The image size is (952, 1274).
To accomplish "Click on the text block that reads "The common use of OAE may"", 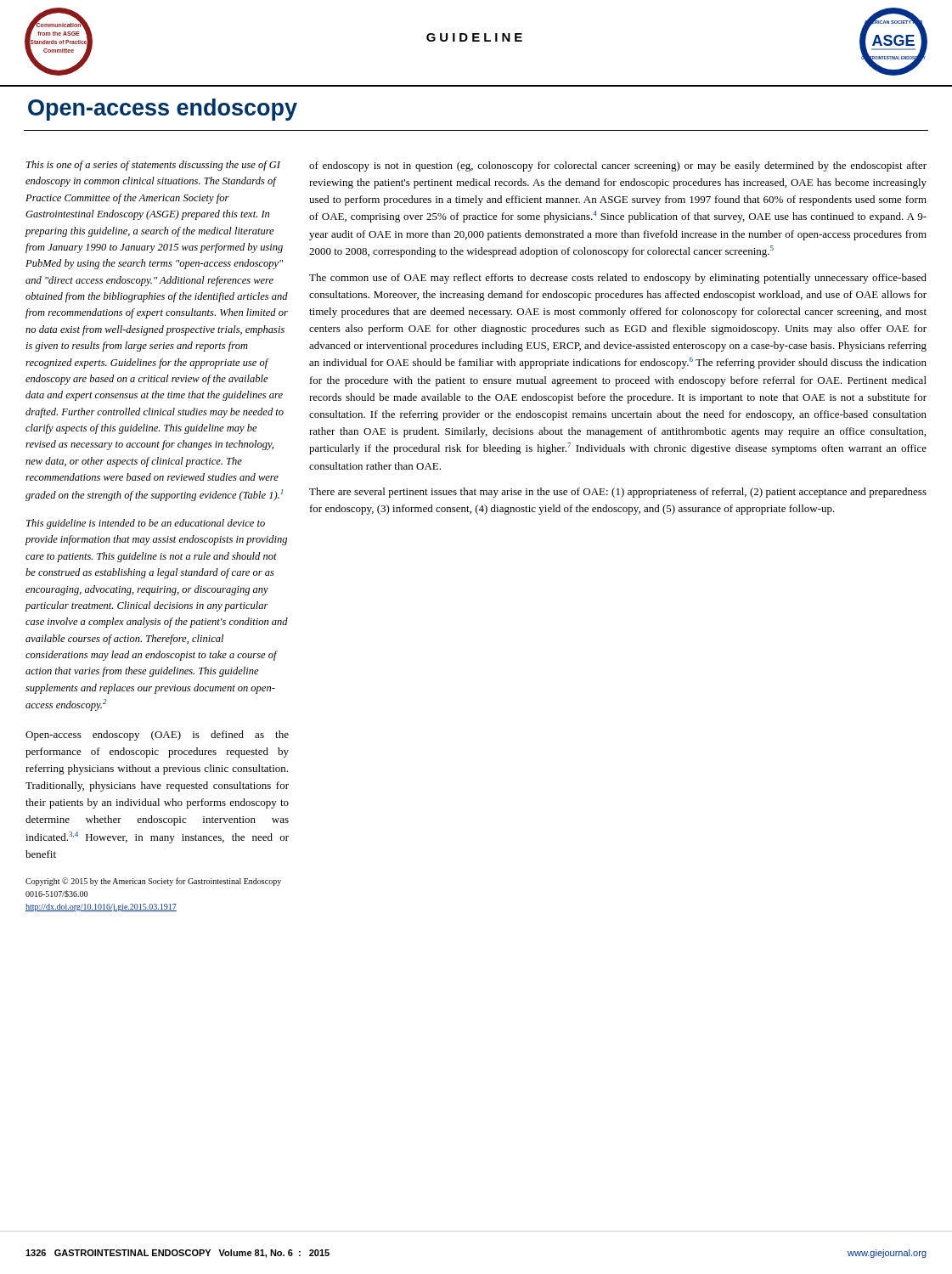I will (618, 371).
